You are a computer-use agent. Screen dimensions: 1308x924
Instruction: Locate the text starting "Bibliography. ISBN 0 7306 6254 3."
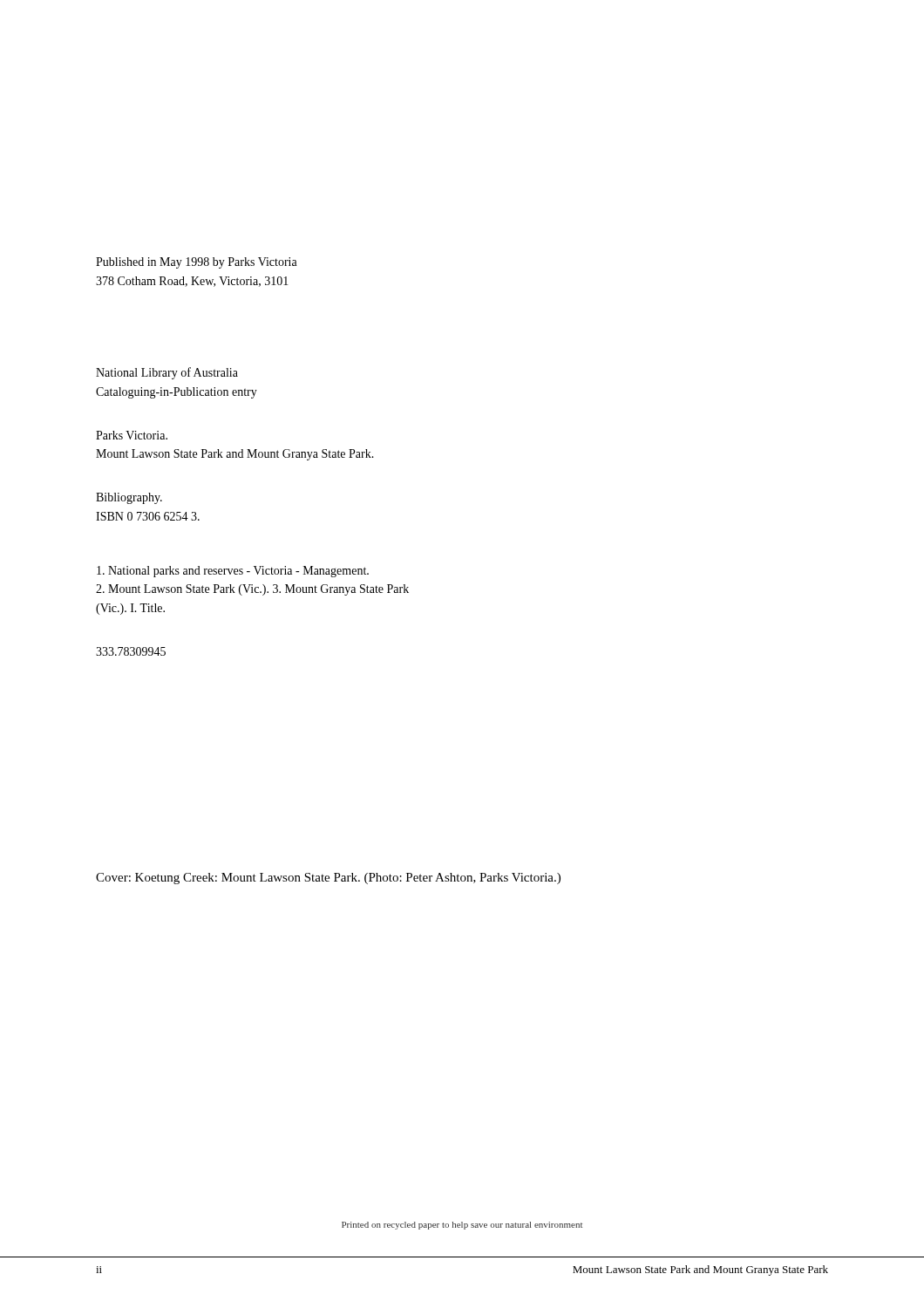click(x=129, y=498)
